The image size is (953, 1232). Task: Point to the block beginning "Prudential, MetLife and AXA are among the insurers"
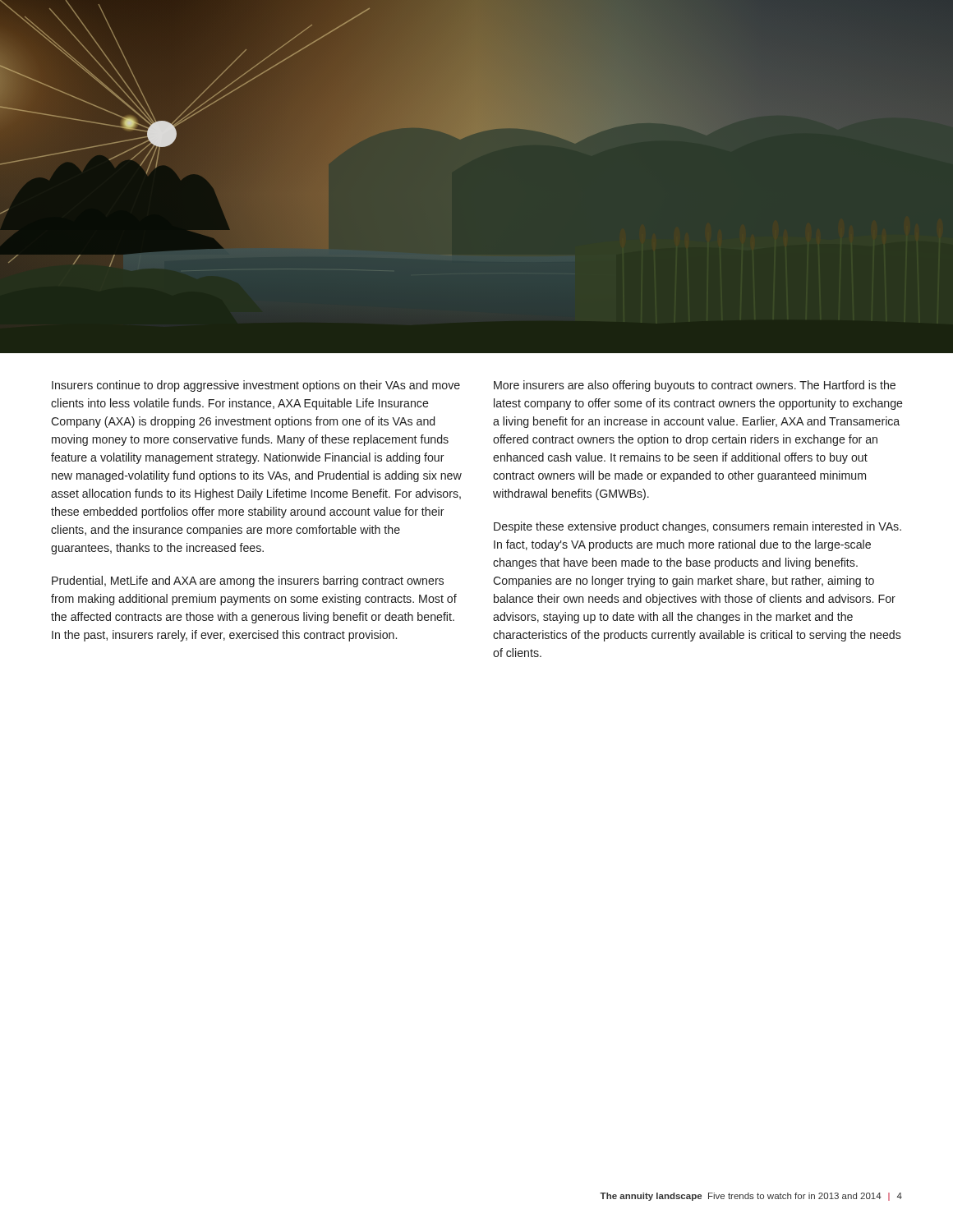pos(256,608)
